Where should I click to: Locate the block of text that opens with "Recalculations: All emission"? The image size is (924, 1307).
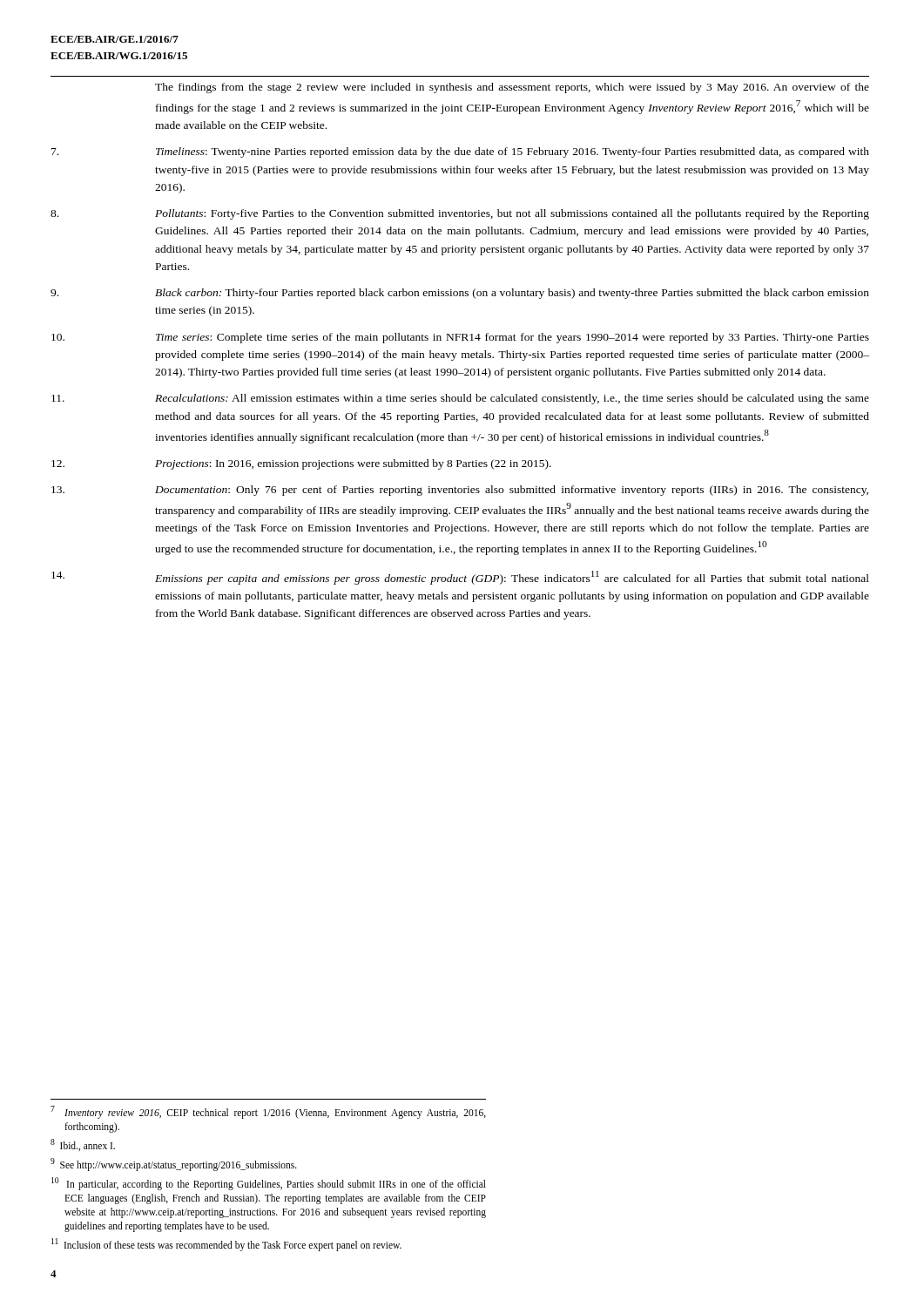[460, 418]
